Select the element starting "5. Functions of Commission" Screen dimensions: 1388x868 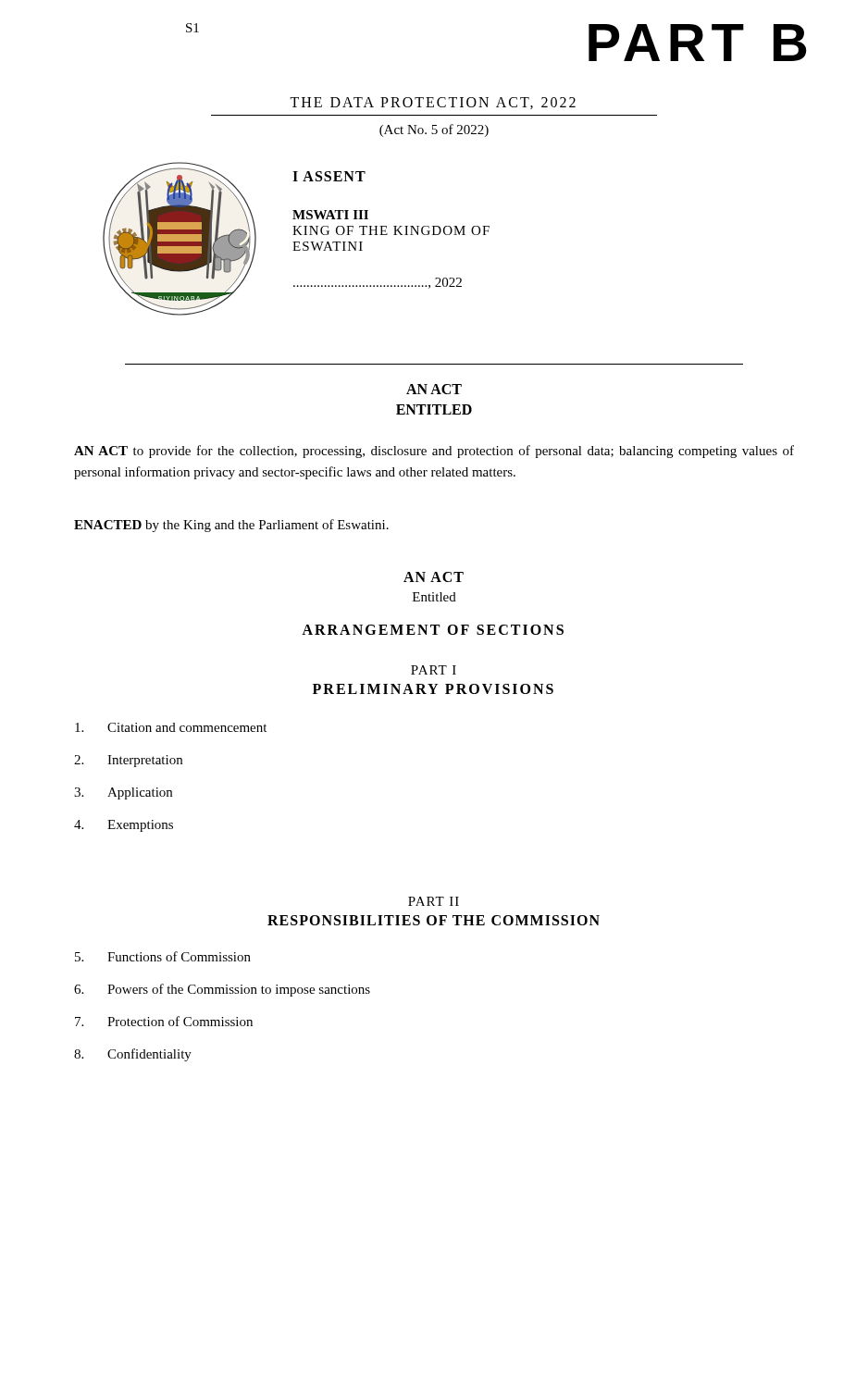tap(162, 957)
